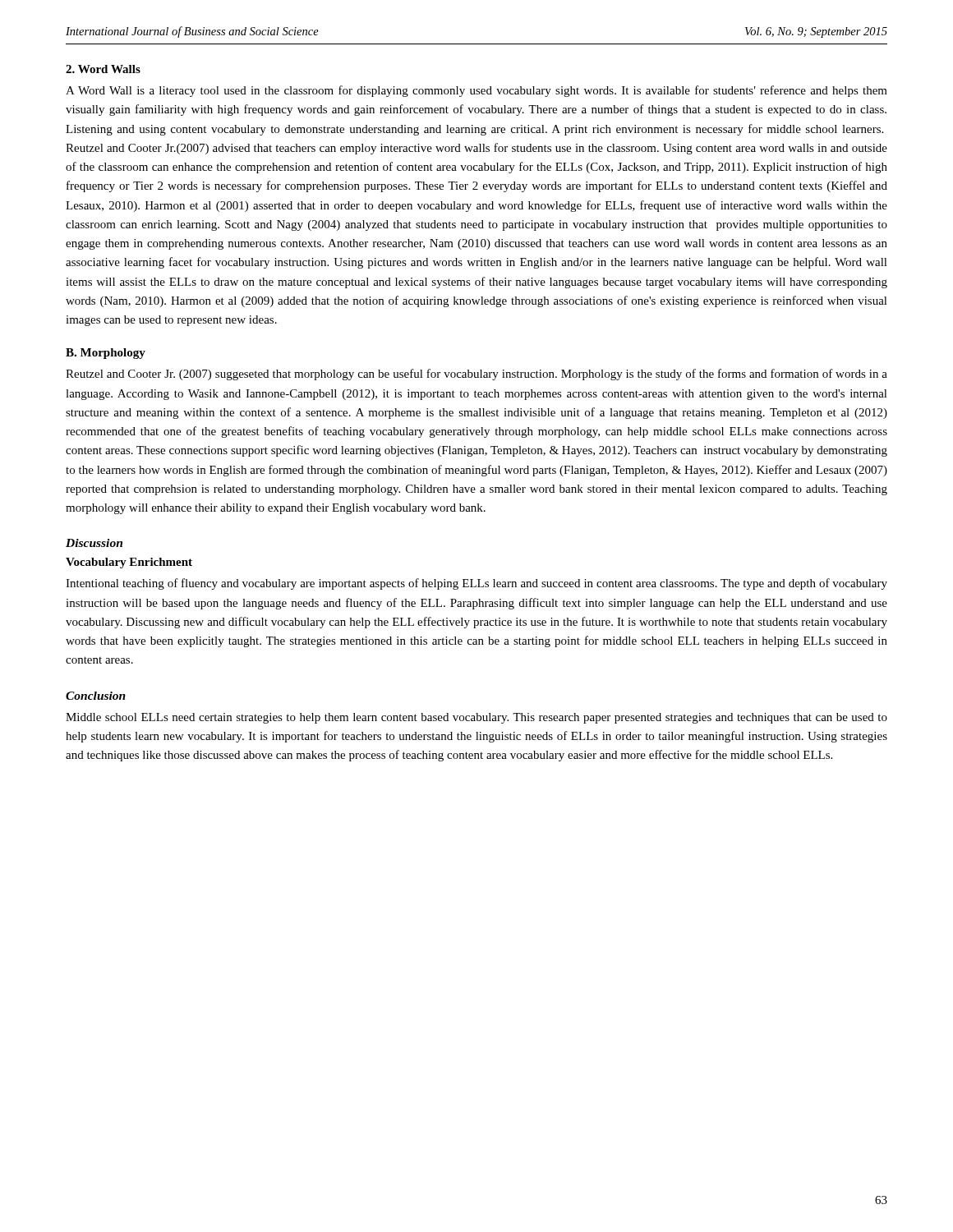
Task: Point to the block beginning "A Word Wall is a"
Action: point(476,205)
